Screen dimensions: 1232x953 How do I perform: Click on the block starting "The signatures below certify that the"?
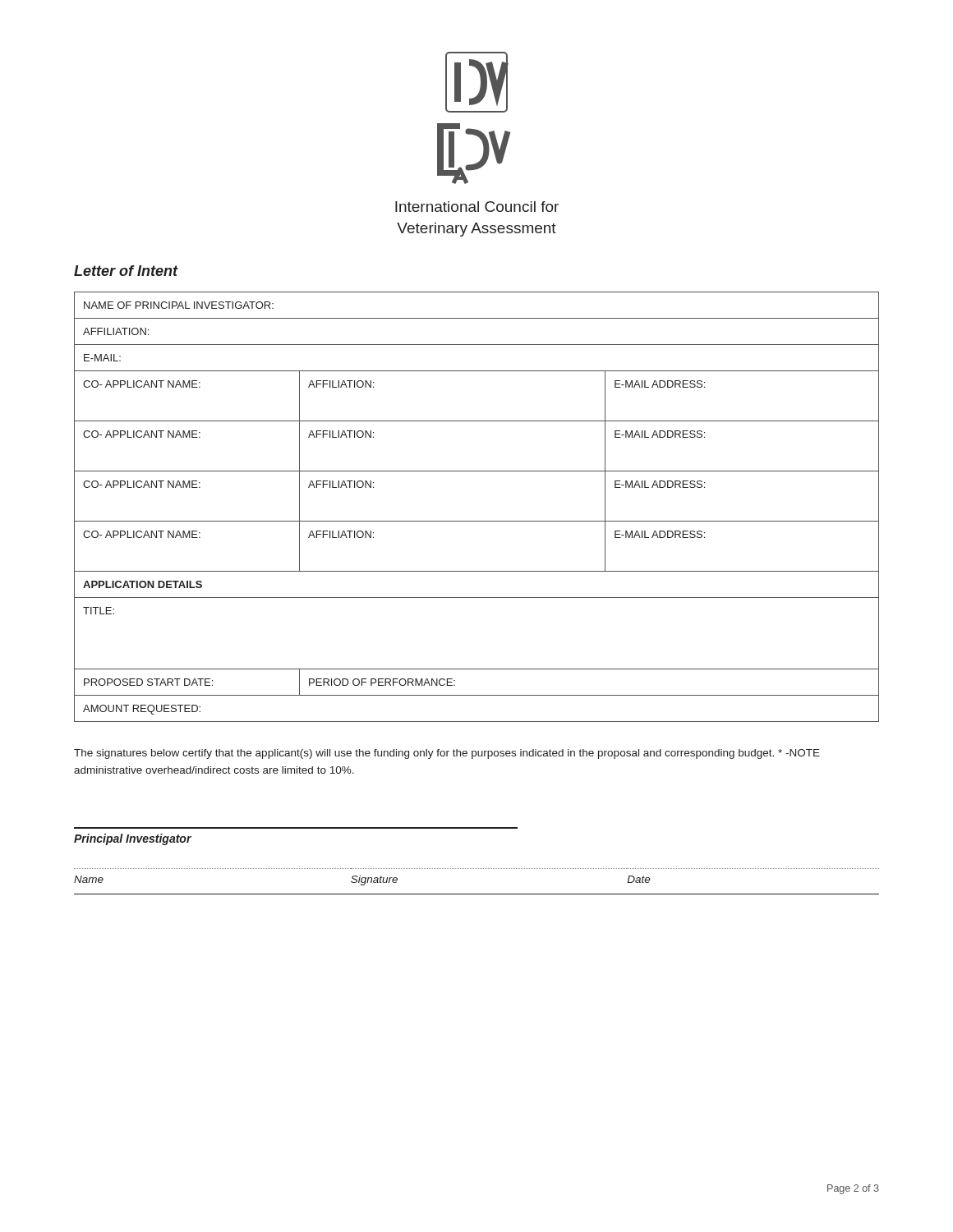tap(447, 762)
